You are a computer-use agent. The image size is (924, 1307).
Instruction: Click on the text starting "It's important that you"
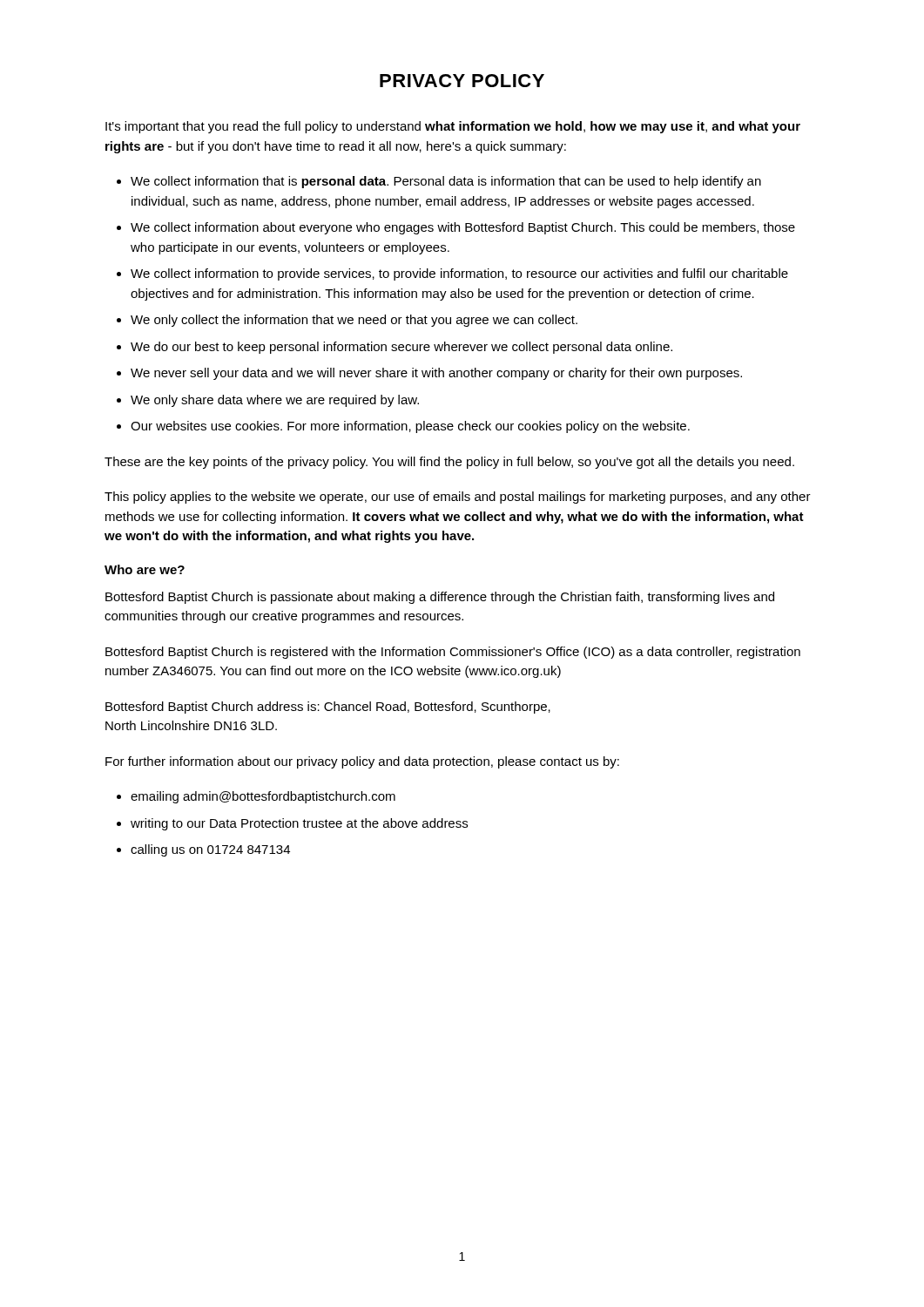[x=452, y=136]
